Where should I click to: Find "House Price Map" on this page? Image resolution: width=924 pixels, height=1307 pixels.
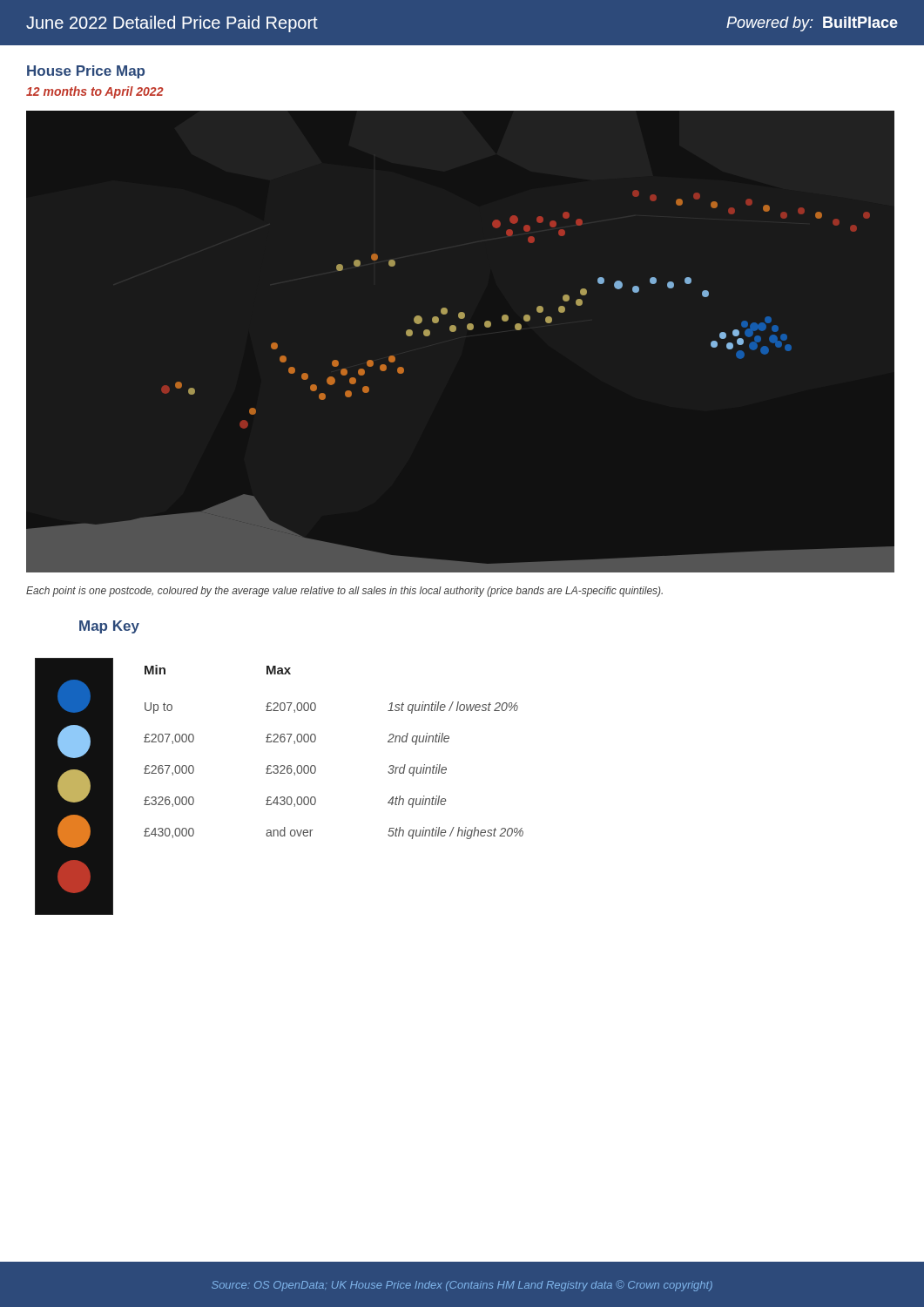point(86,71)
